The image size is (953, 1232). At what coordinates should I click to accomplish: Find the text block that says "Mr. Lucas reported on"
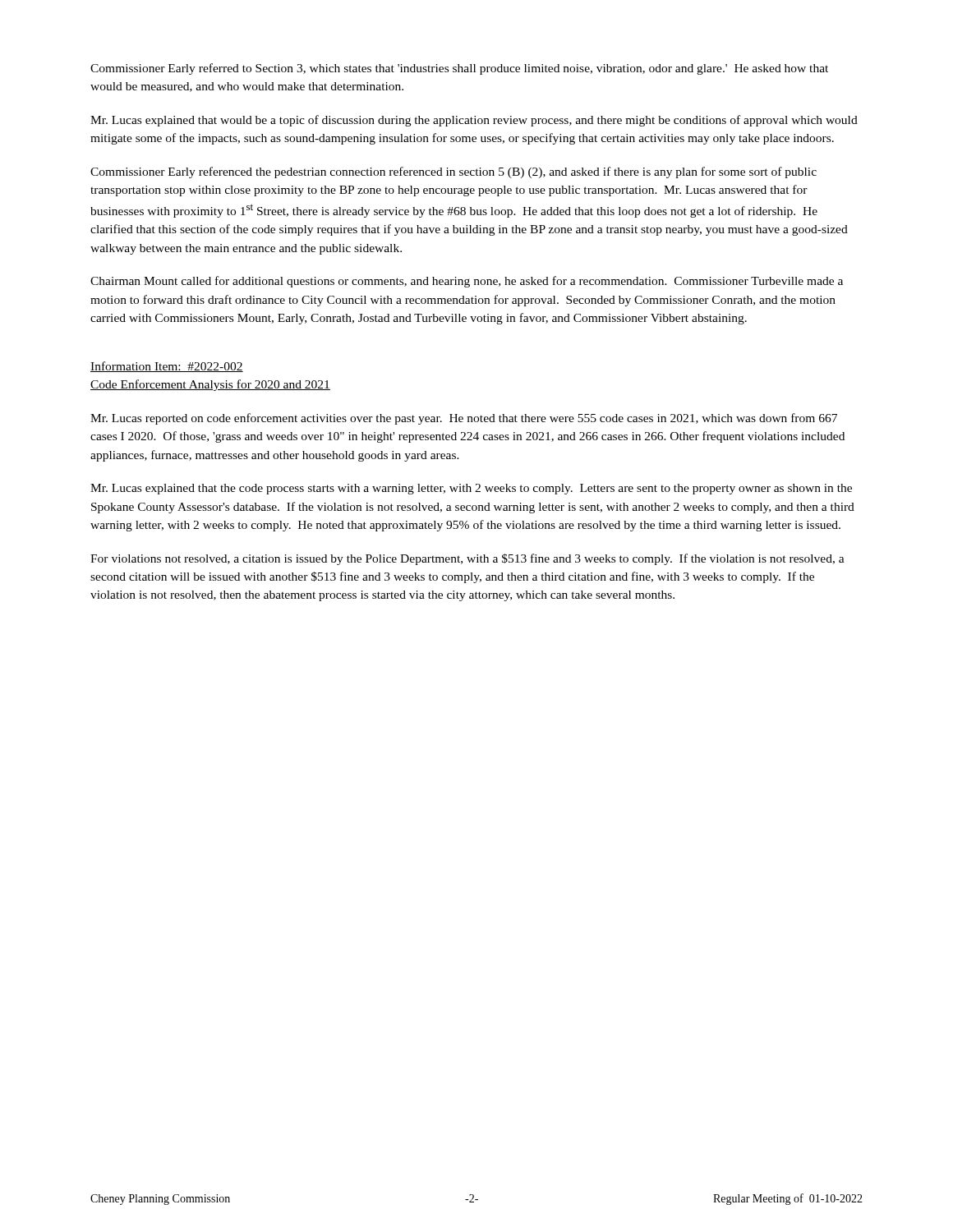468,436
